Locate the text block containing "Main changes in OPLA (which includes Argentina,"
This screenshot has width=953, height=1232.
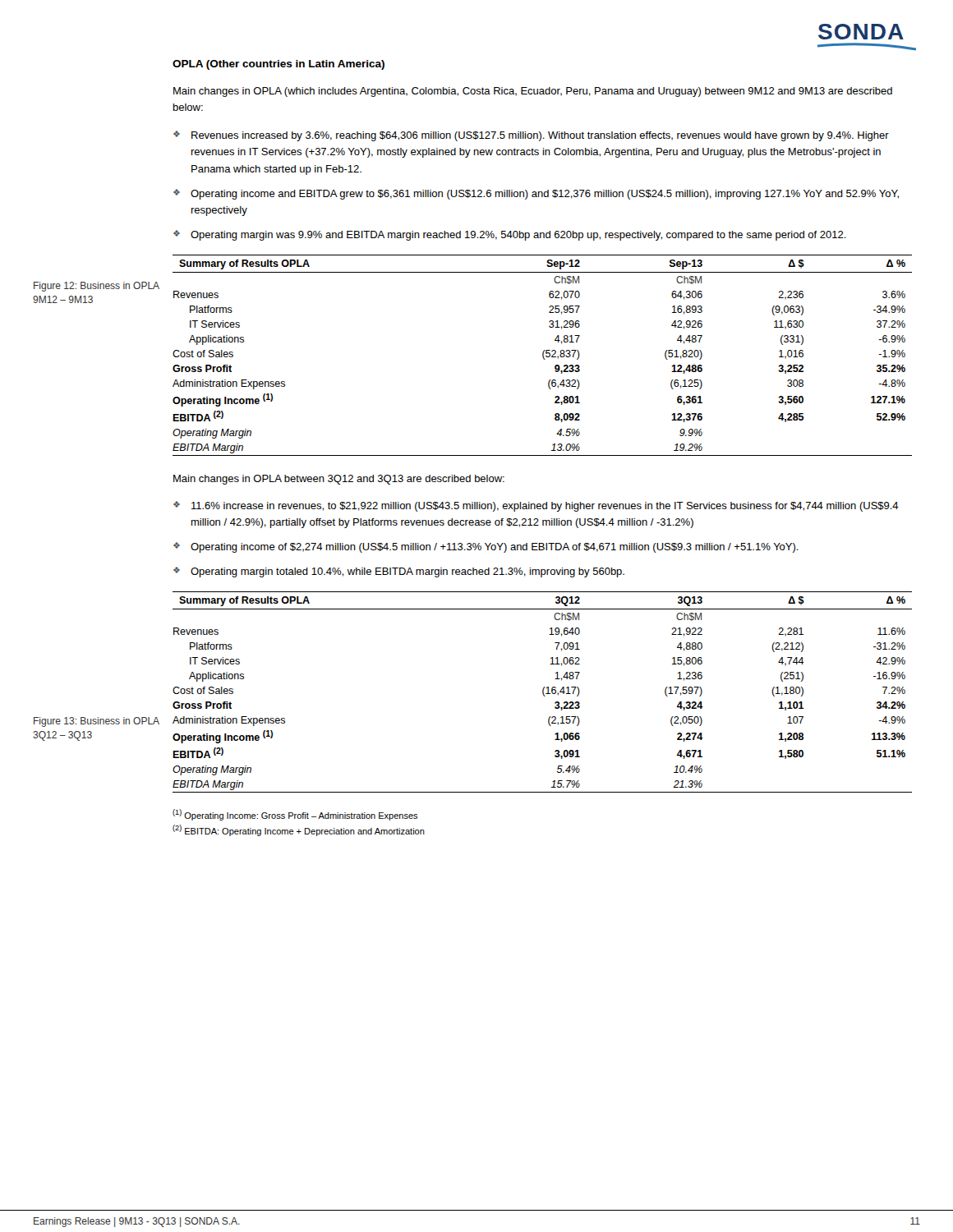tap(533, 99)
